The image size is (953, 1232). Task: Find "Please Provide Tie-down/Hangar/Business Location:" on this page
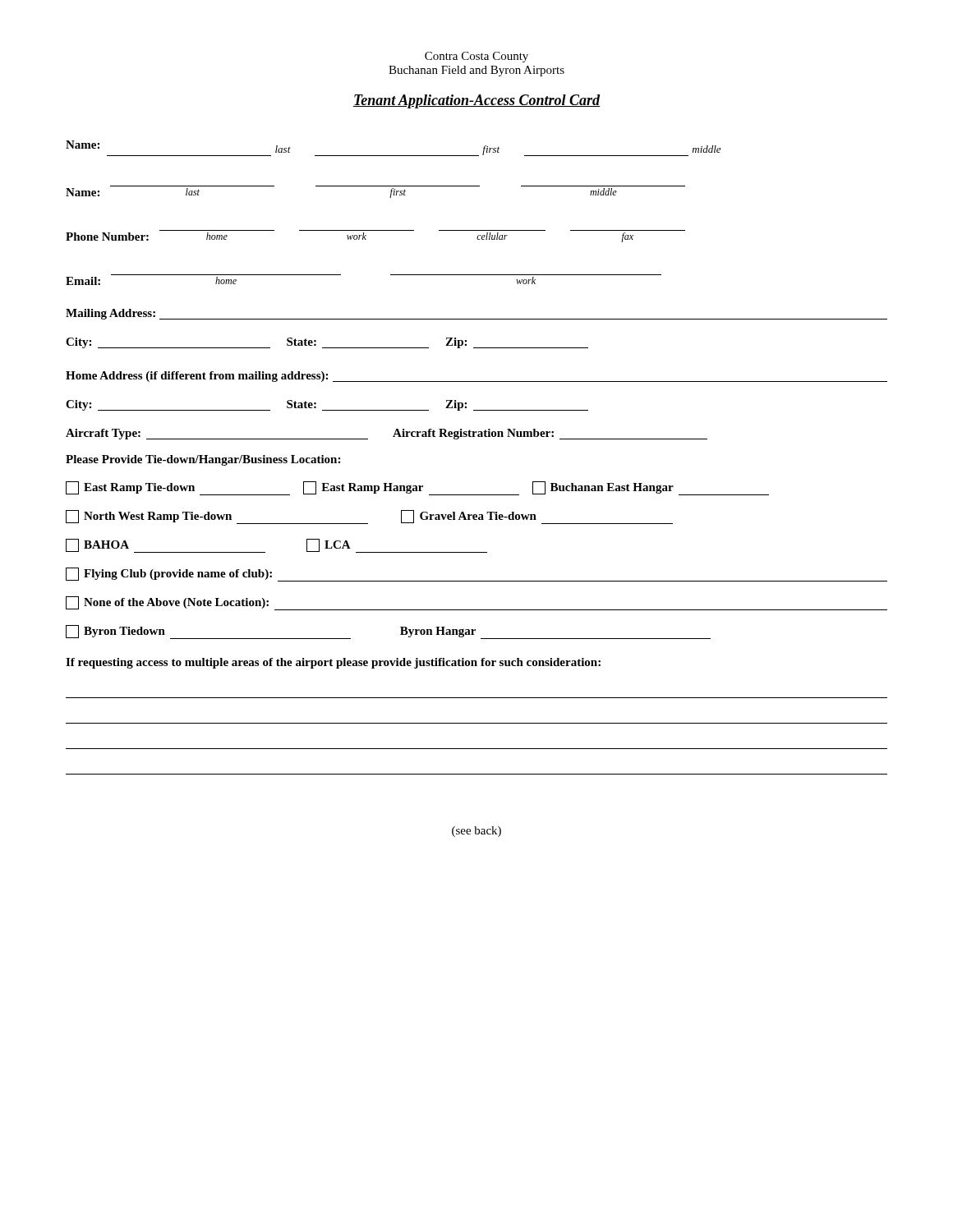pos(204,459)
